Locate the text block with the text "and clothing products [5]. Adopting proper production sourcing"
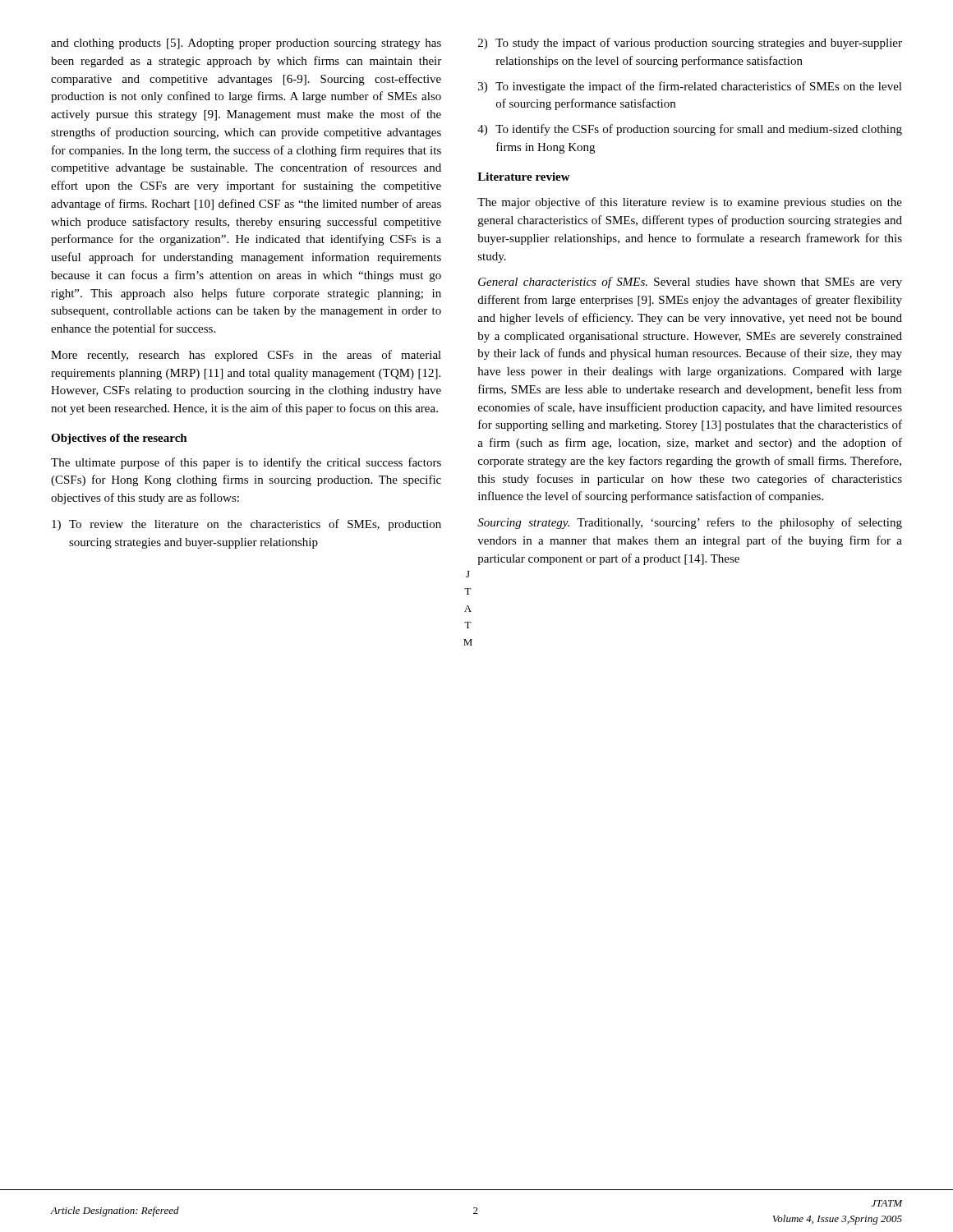 246,186
